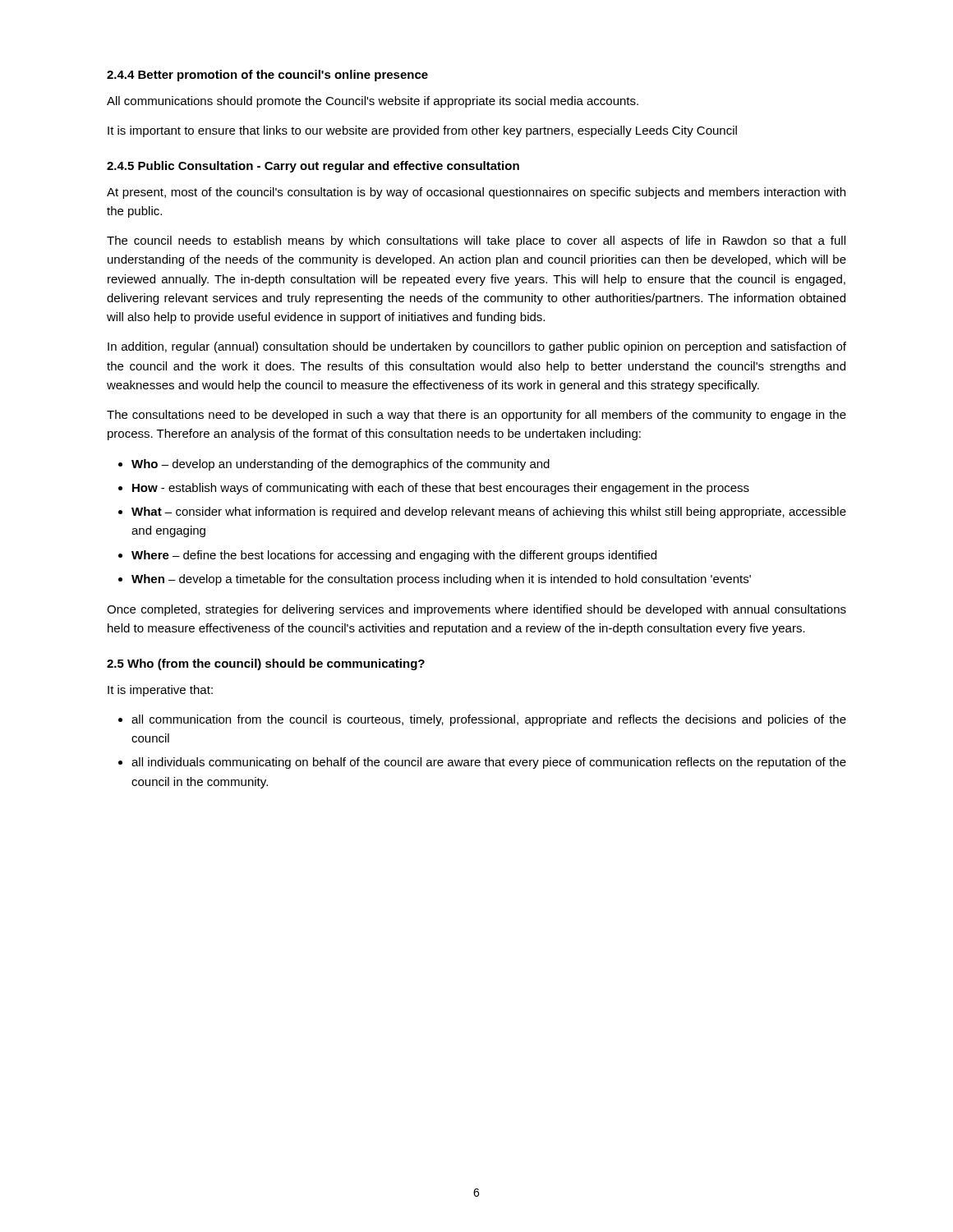This screenshot has width=953, height=1232.
Task: Point to the region starting "2.4.5 Public Consultation - Carry out"
Action: point(313,165)
